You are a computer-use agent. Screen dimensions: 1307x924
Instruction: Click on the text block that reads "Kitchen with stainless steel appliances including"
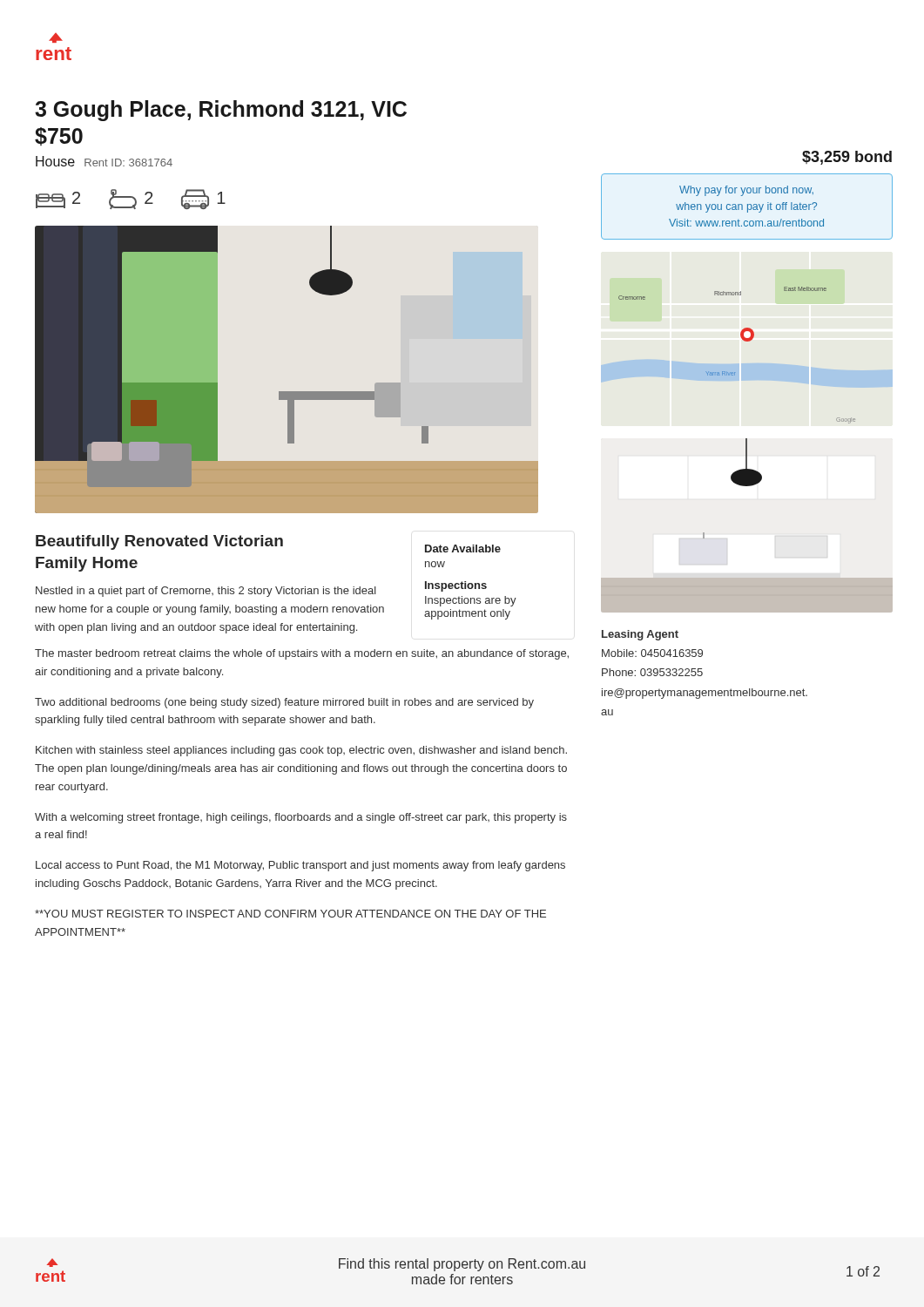301,768
